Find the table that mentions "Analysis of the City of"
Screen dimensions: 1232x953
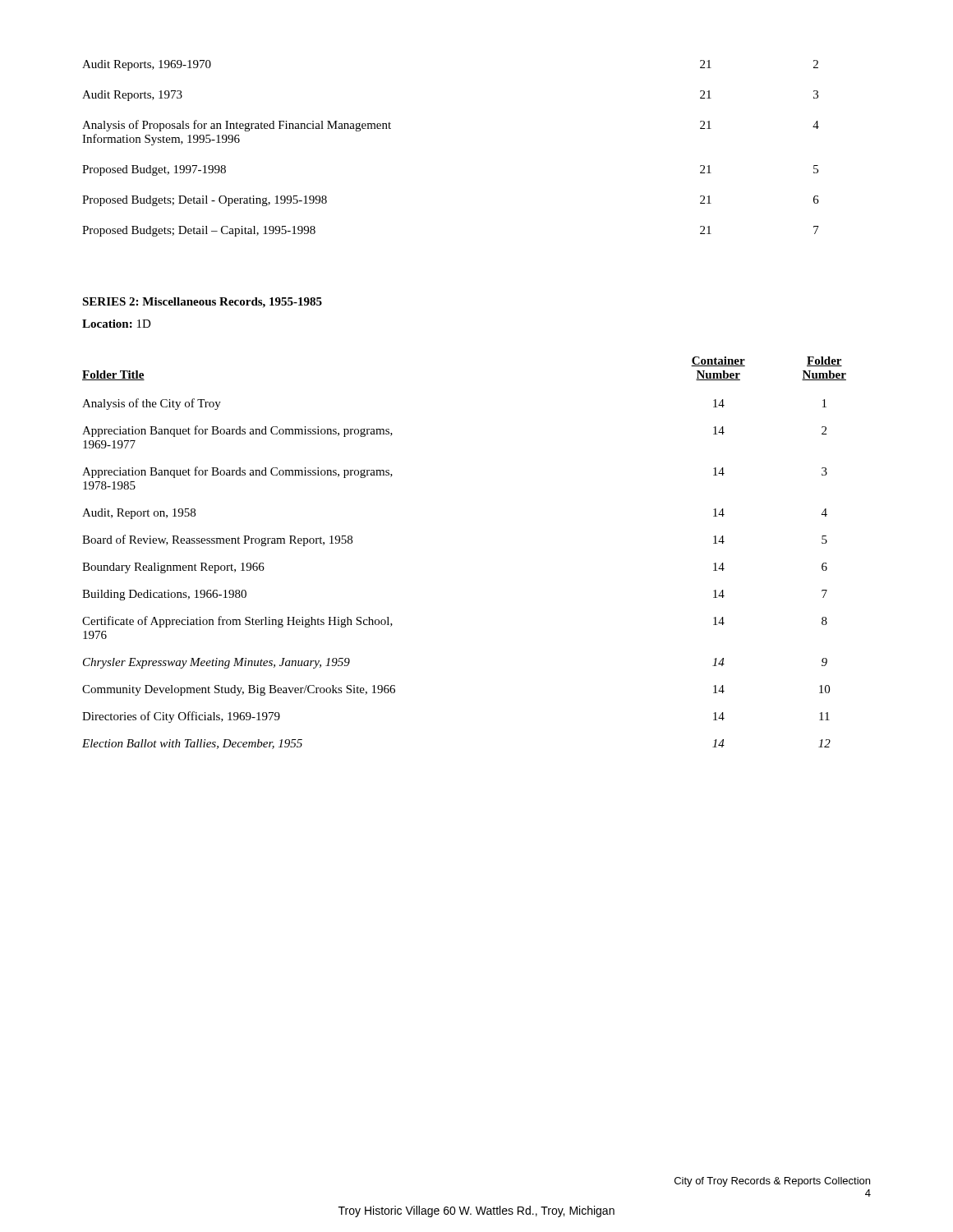[x=476, y=553]
